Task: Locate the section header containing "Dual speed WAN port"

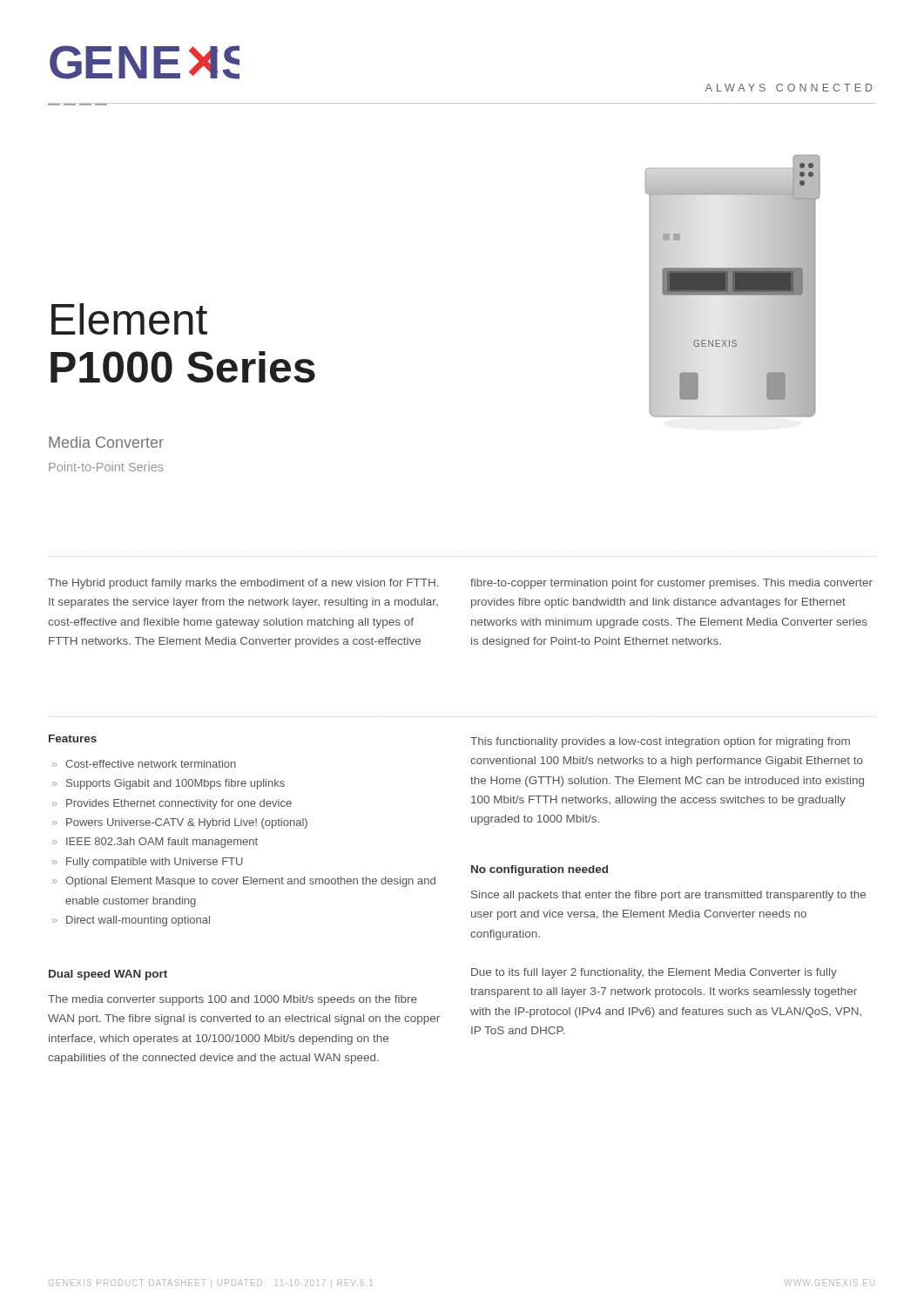Action: pyautogui.click(x=108, y=974)
